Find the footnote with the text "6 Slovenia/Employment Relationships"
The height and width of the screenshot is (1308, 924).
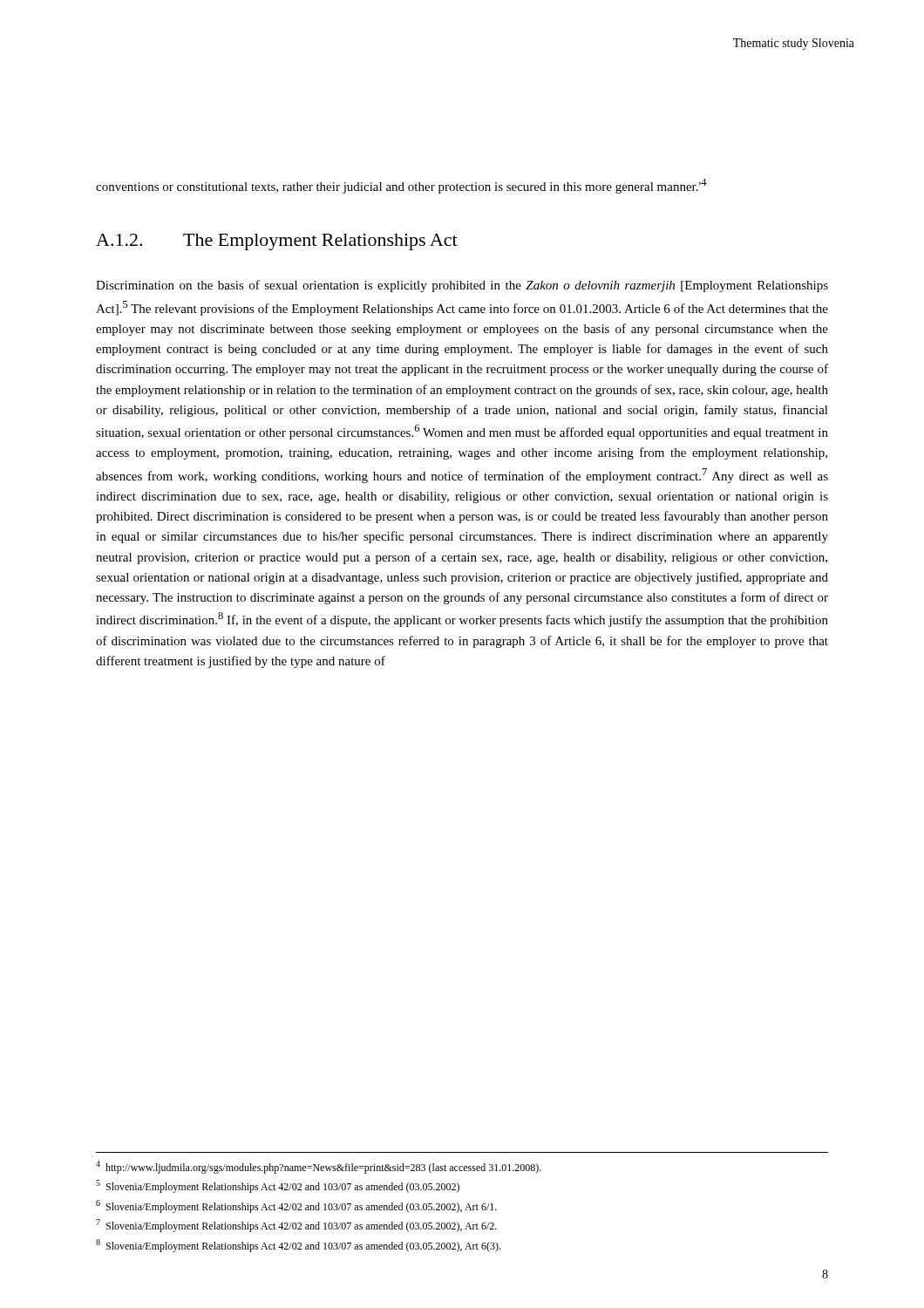[297, 1205]
